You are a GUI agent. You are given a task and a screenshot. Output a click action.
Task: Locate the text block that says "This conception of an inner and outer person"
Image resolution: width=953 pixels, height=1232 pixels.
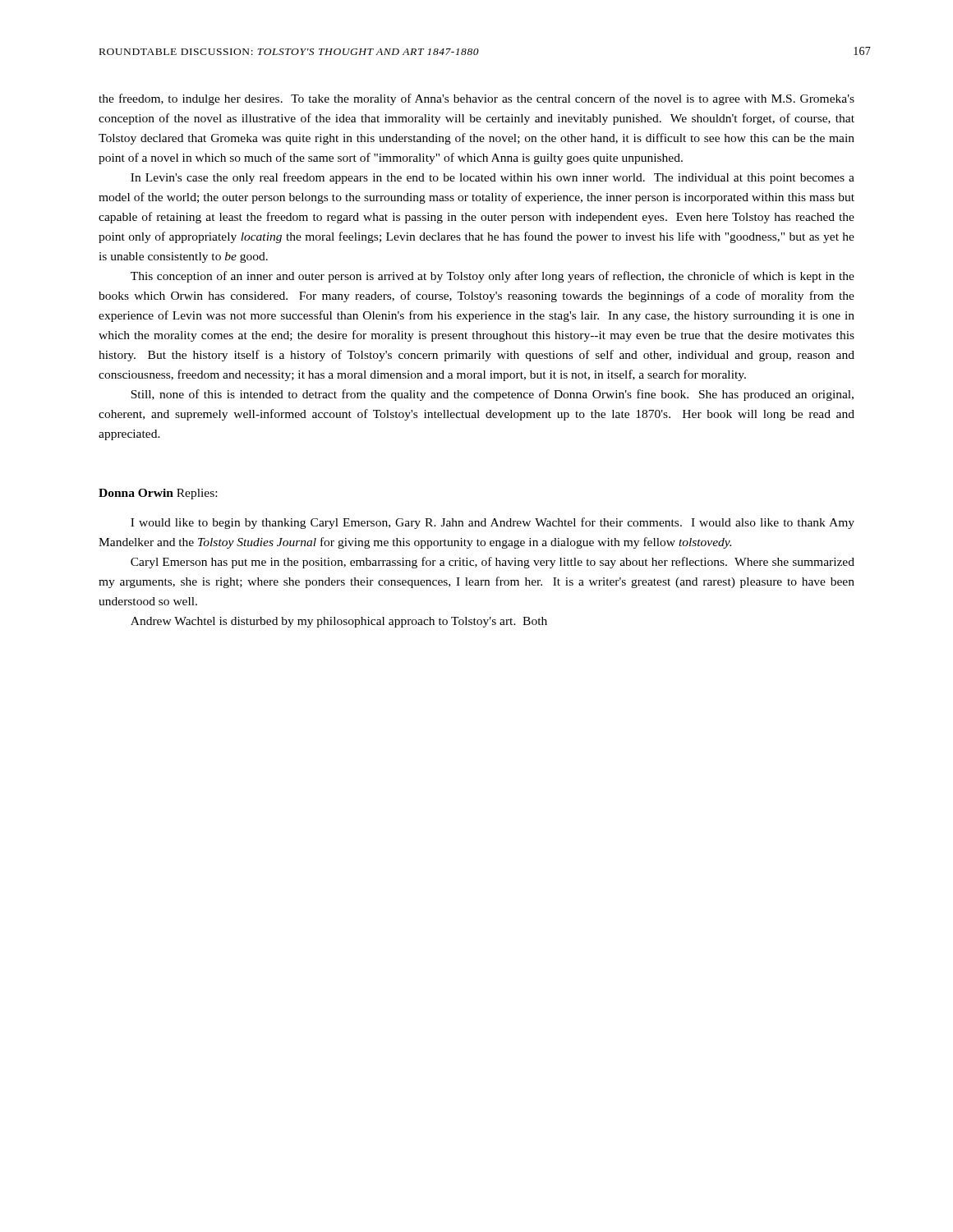(x=476, y=325)
